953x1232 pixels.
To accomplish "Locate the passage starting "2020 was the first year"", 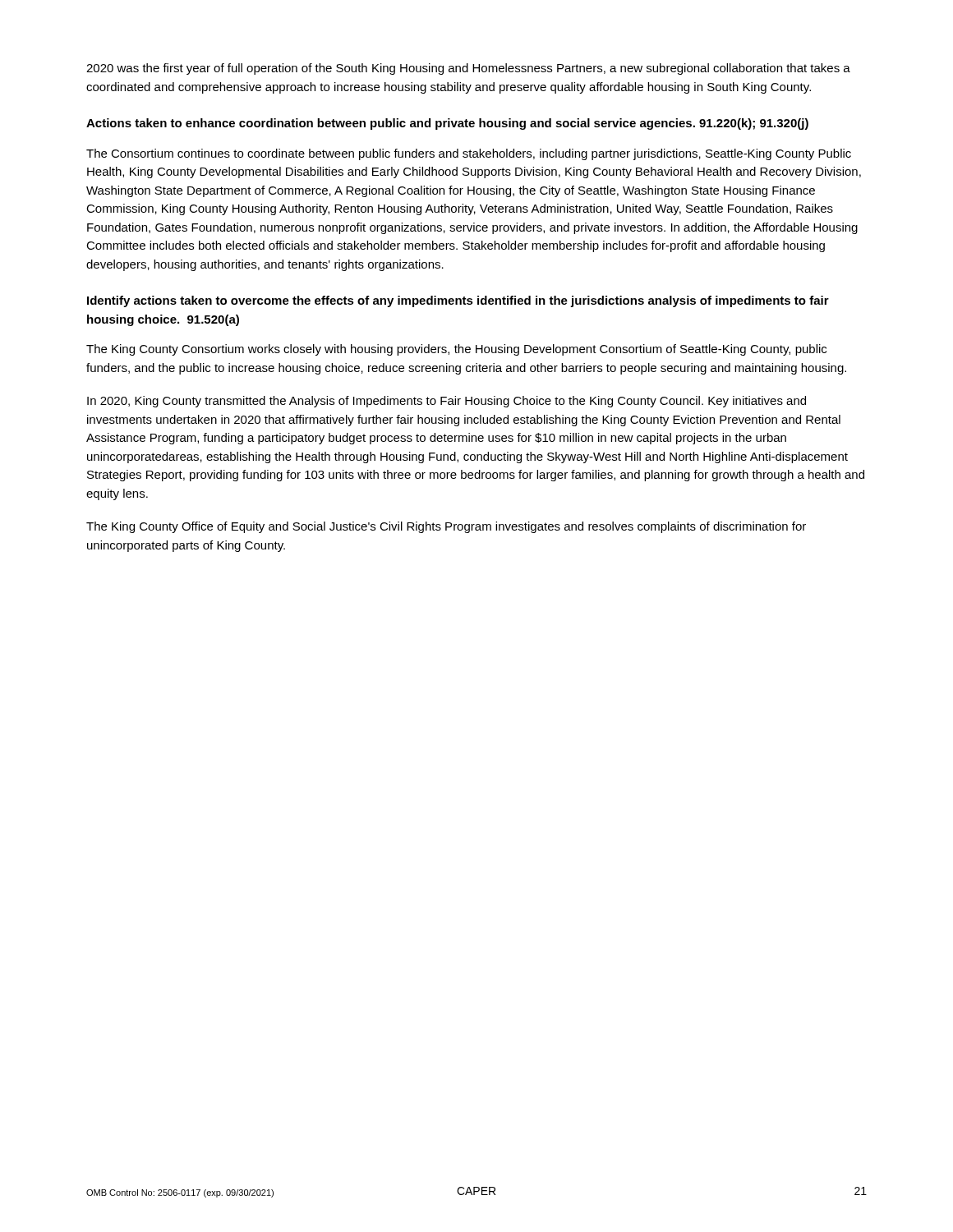I will 468,77.
